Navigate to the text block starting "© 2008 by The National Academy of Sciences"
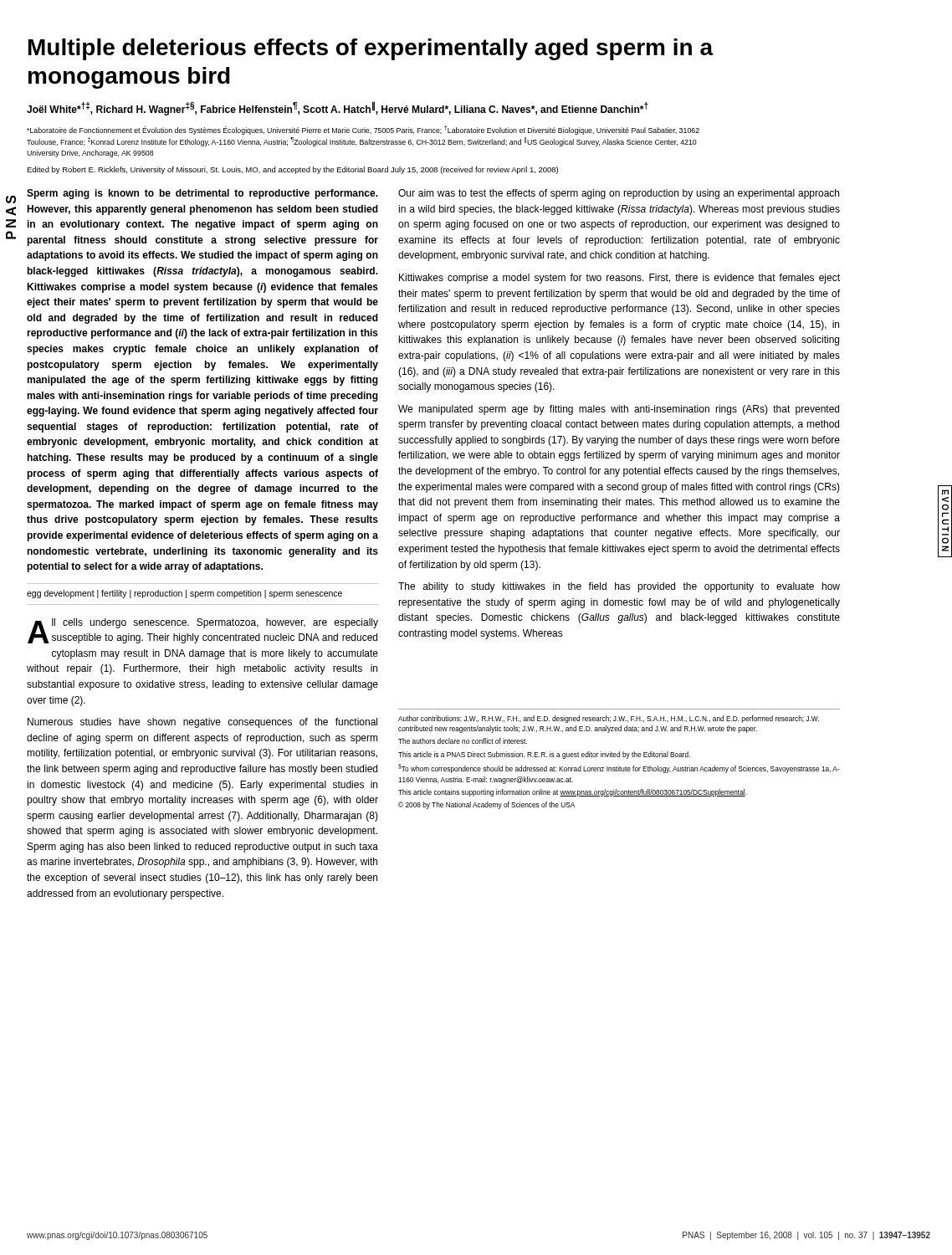 point(487,805)
